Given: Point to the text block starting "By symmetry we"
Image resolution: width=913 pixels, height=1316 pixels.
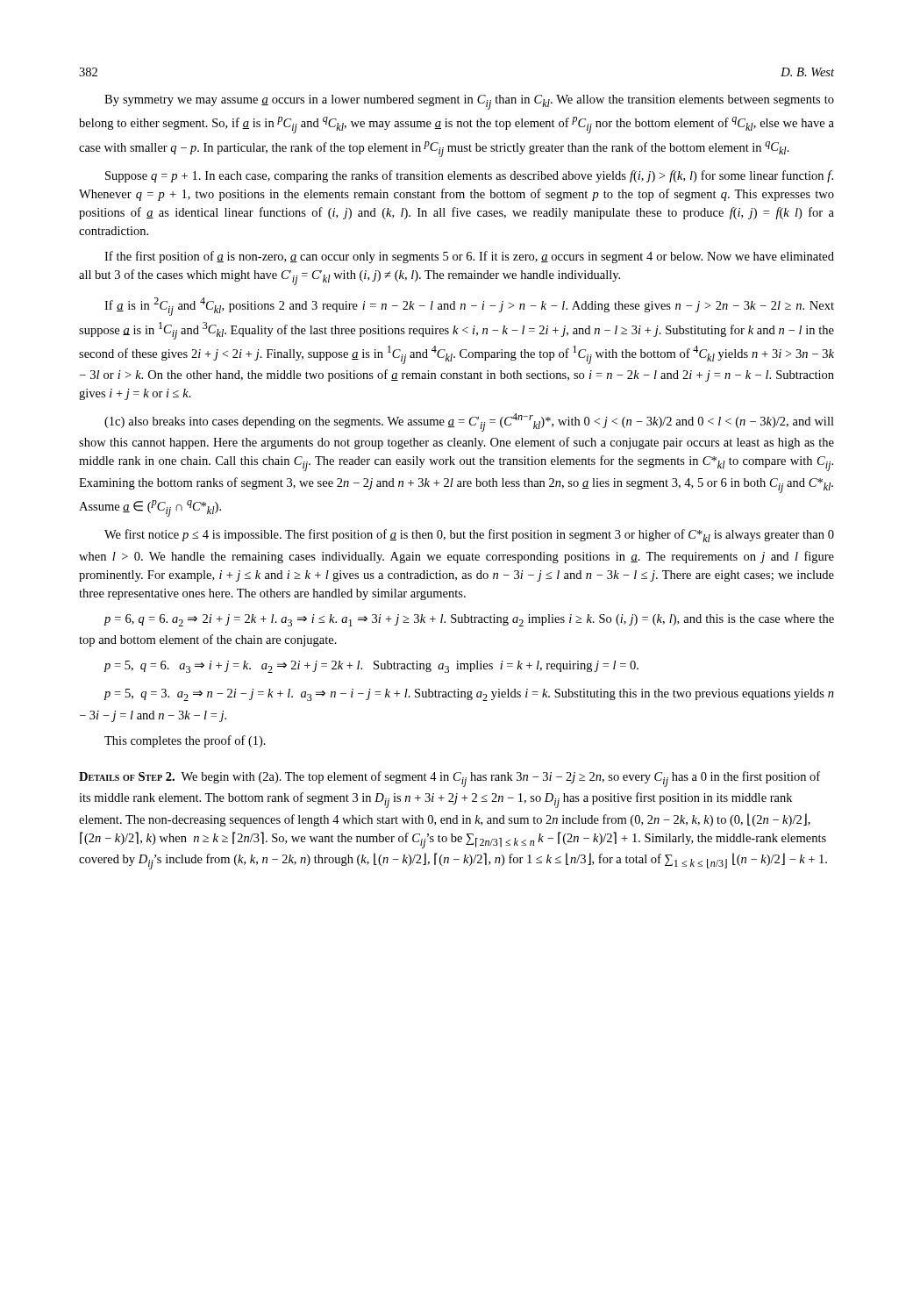Looking at the screenshot, I should point(456,125).
